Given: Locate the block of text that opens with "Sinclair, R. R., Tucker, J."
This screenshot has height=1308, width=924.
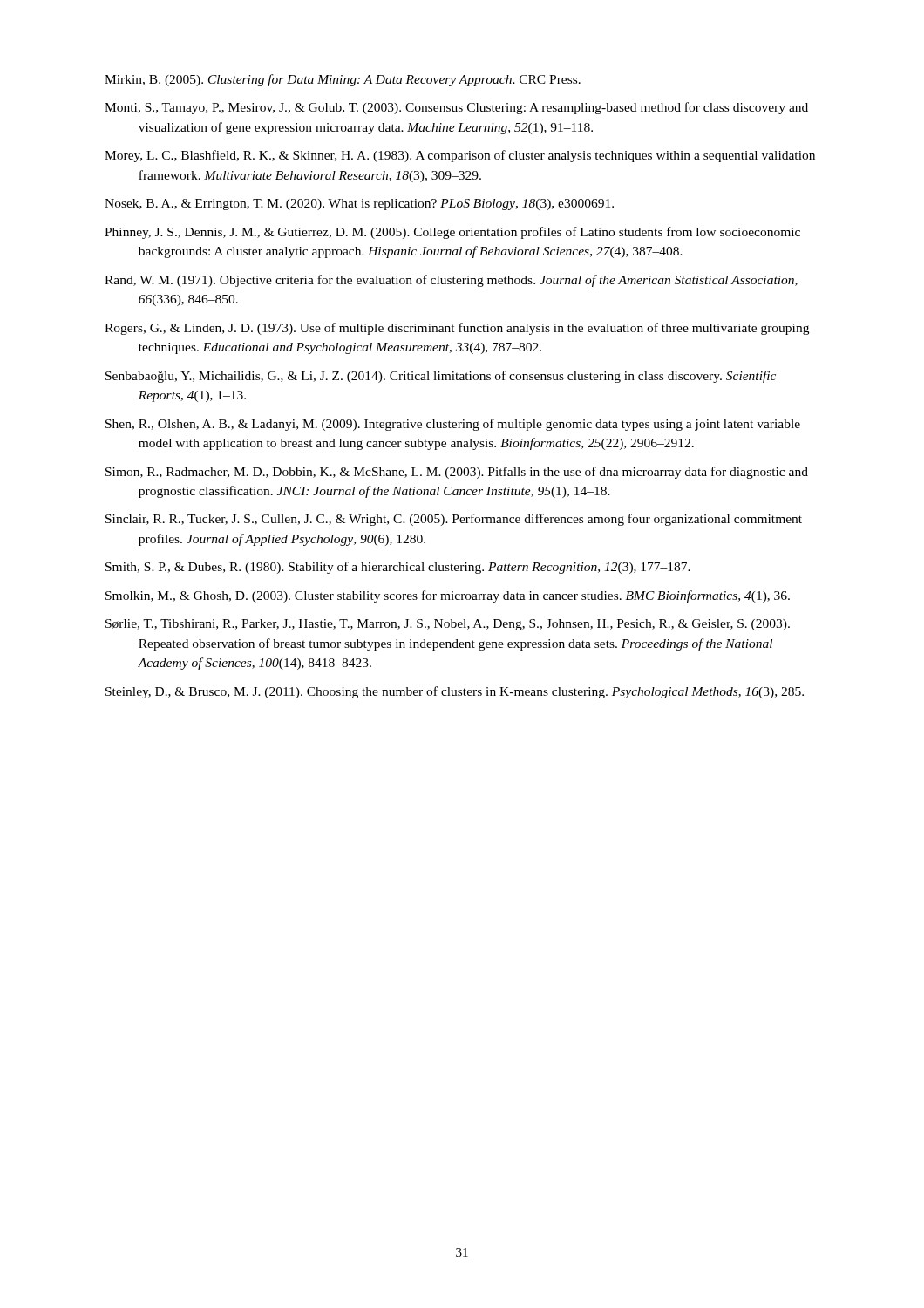Looking at the screenshot, I should [x=453, y=529].
